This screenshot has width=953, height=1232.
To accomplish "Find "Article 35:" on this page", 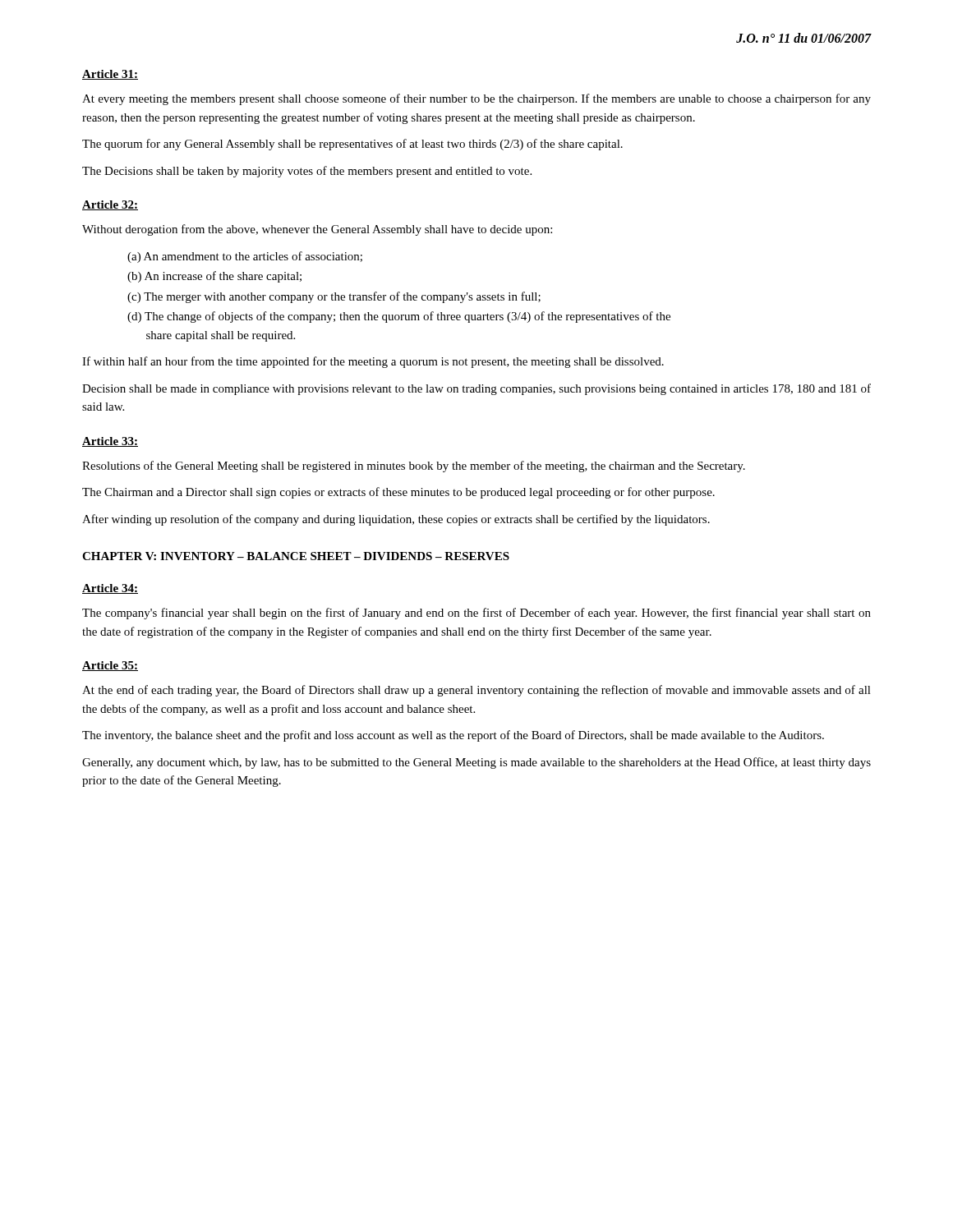I will tap(110, 665).
